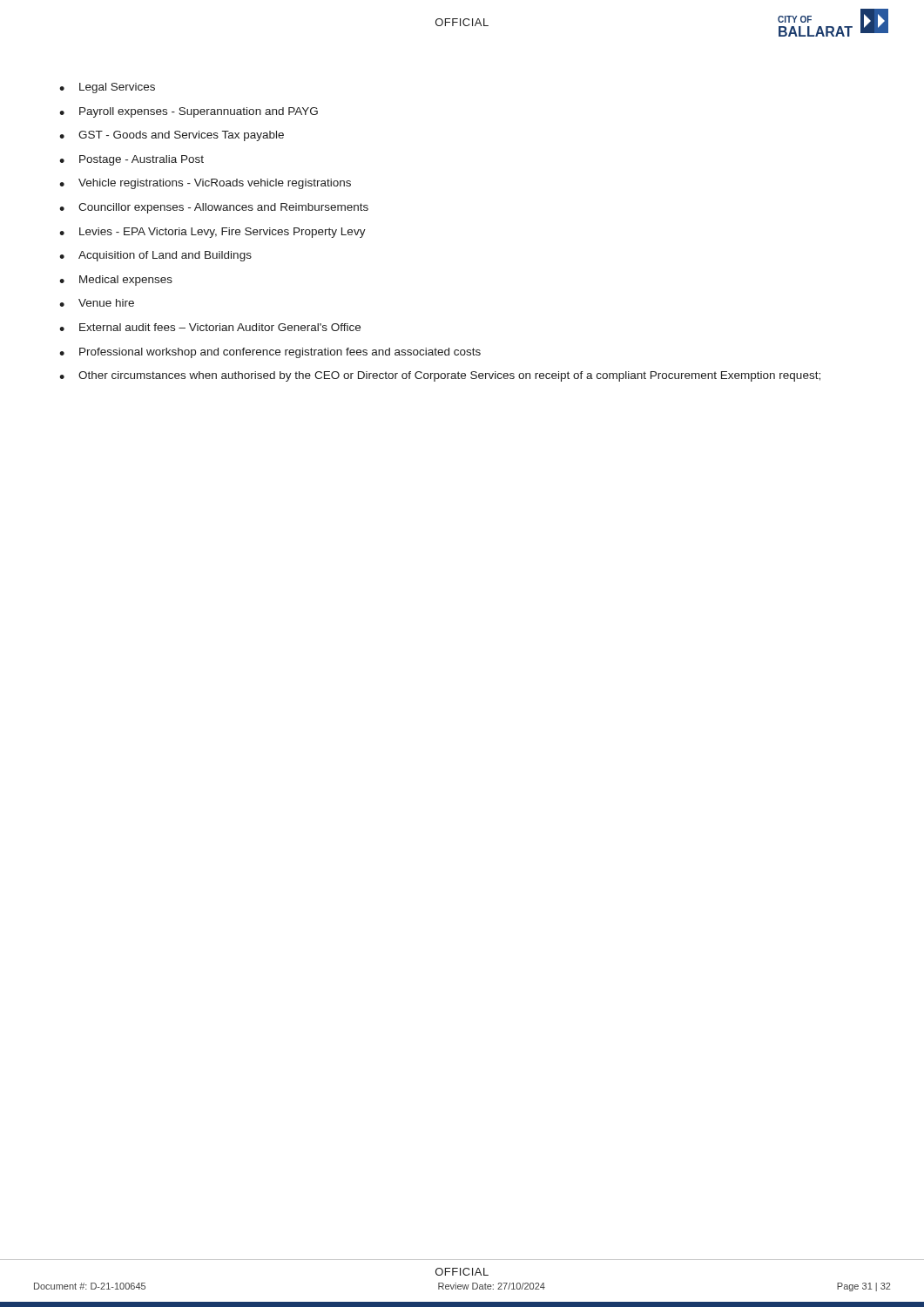Where does it say "• Medical expenses"?
The height and width of the screenshot is (1307, 924).
[116, 281]
